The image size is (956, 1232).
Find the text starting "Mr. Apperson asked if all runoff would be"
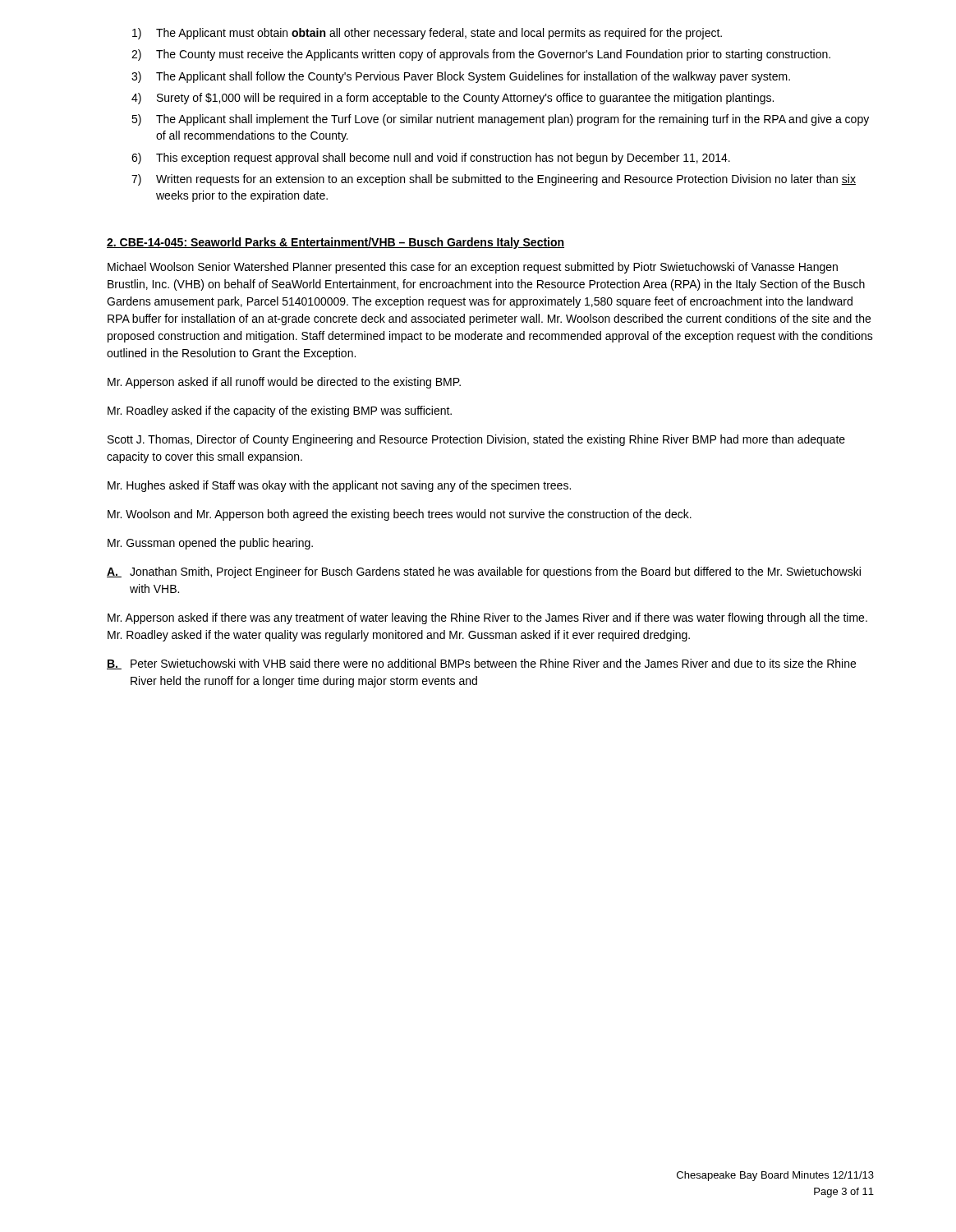[x=284, y=382]
